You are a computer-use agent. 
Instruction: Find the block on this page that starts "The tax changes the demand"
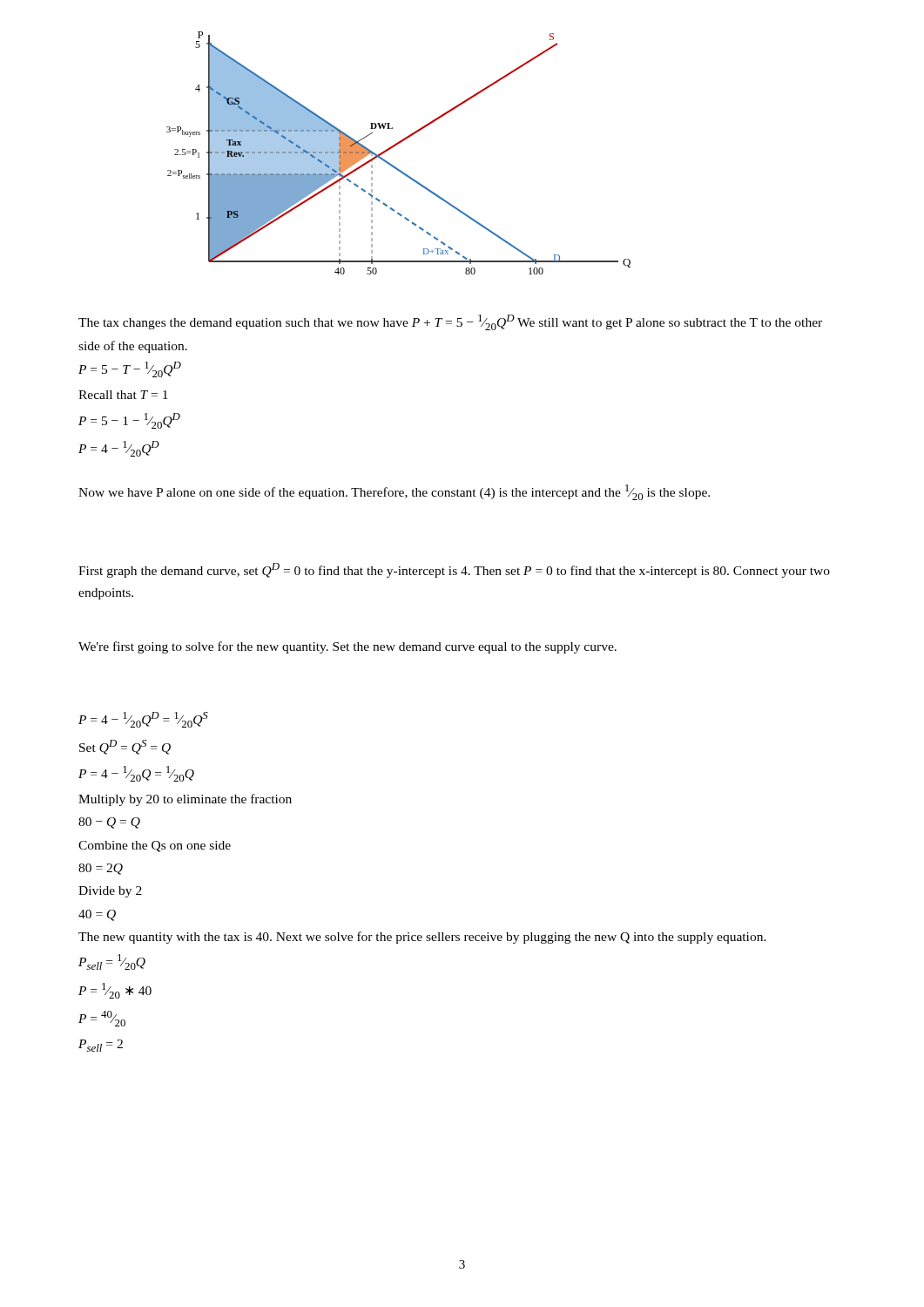(450, 332)
